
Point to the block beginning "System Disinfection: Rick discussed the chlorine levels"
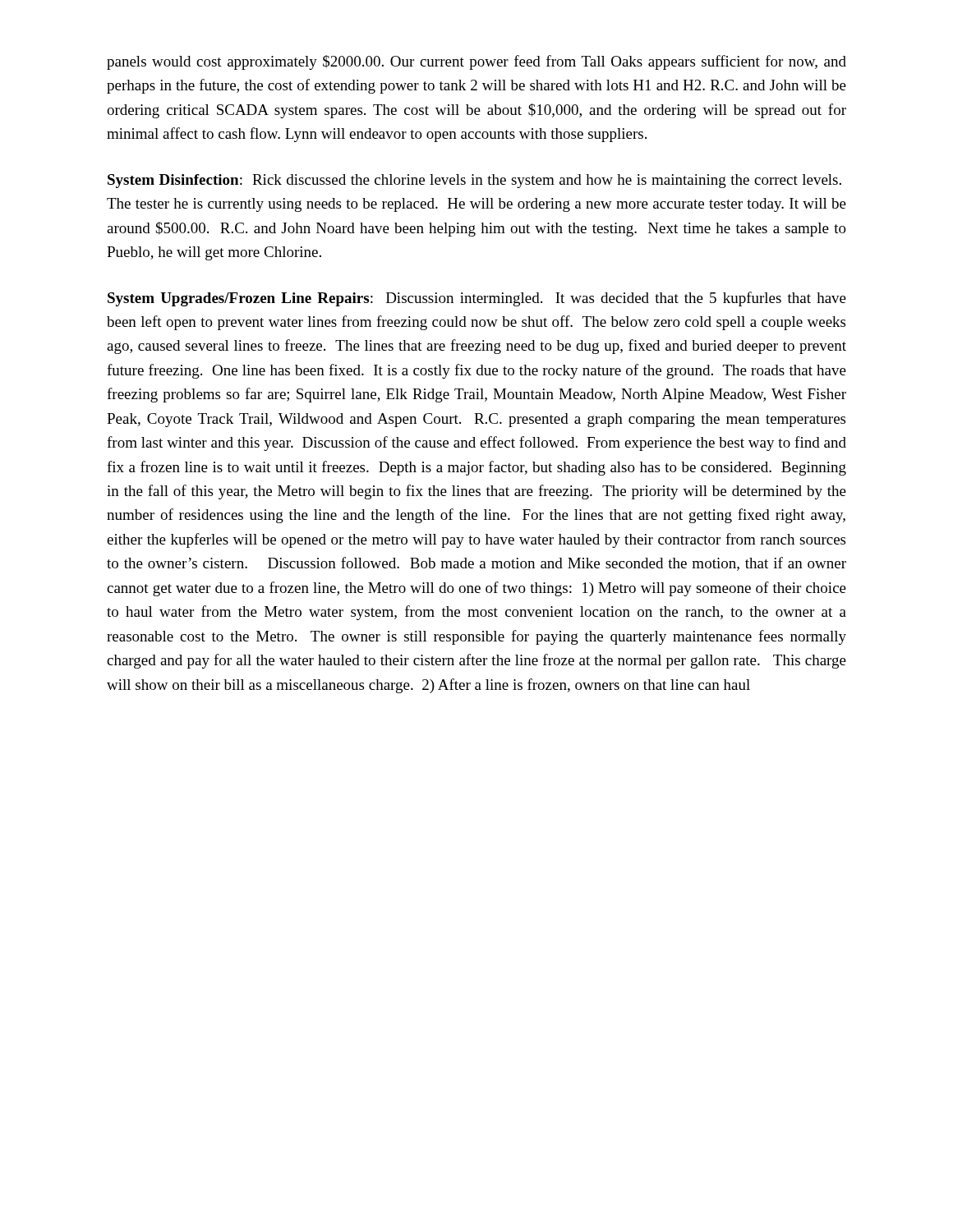coord(476,216)
